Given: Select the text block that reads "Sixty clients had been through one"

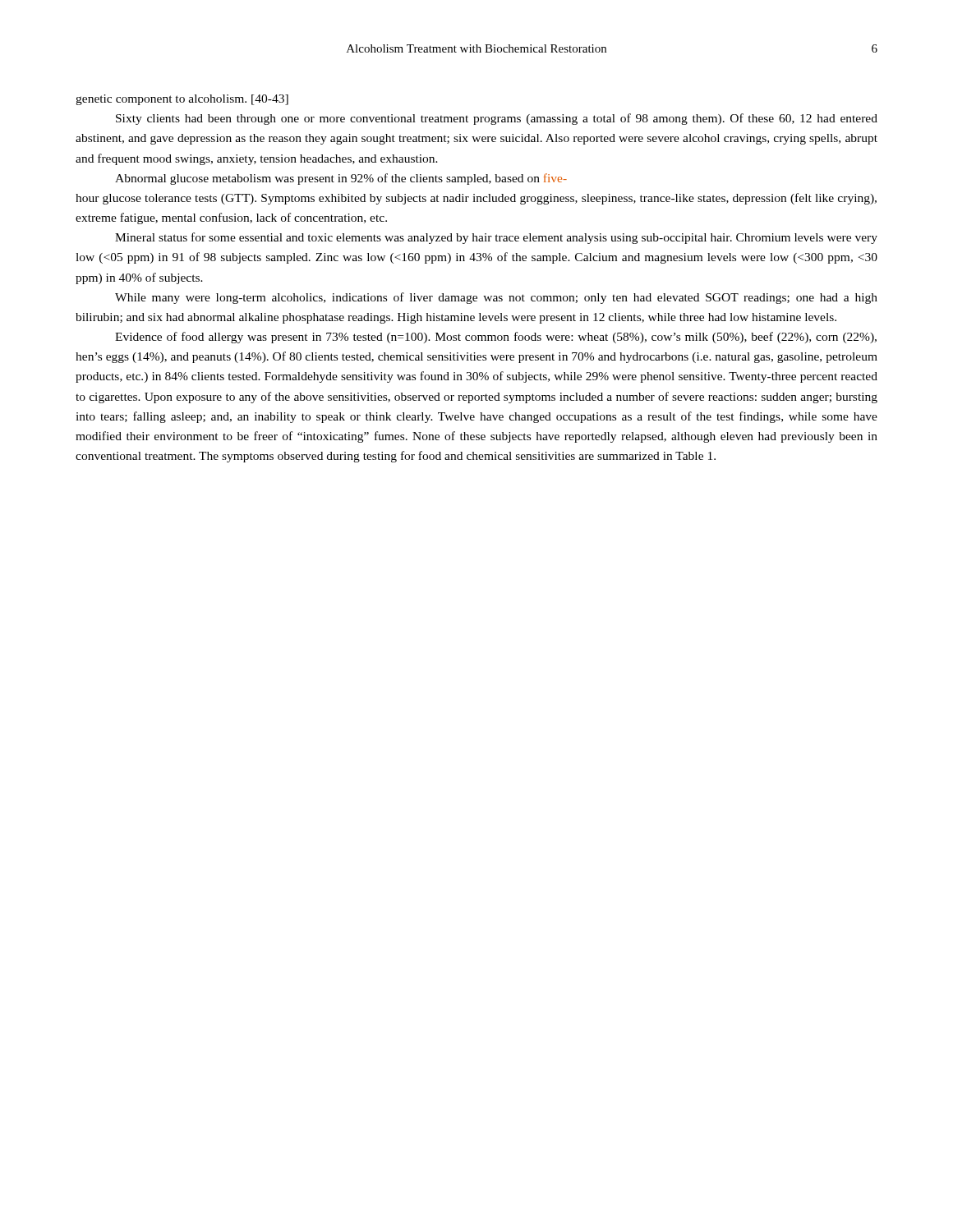Looking at the screenshot, I should point(476,138).
